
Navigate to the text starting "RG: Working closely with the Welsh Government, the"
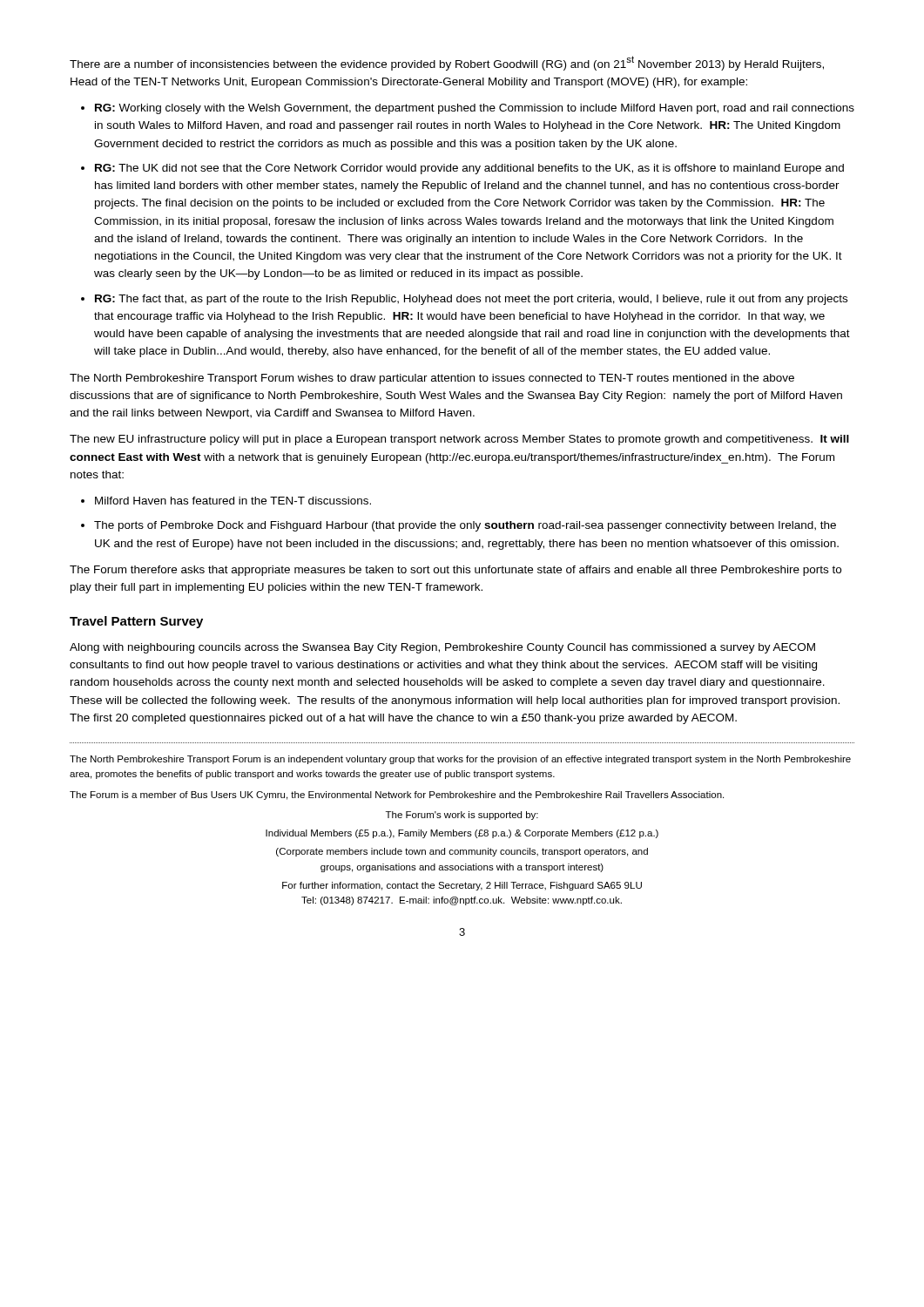[x=474, y=125]
